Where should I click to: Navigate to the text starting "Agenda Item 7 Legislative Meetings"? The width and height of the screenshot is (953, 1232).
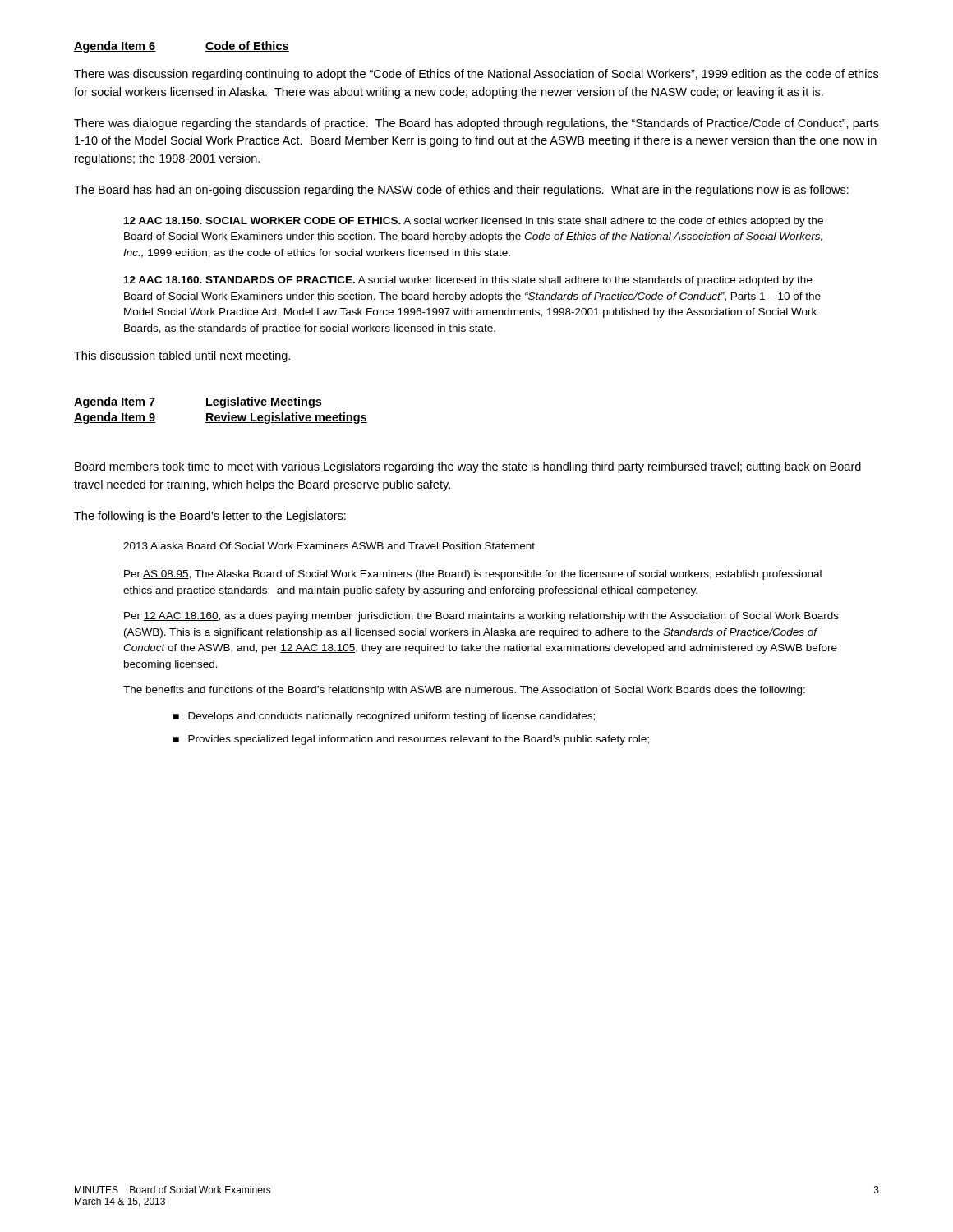point(198,402)
